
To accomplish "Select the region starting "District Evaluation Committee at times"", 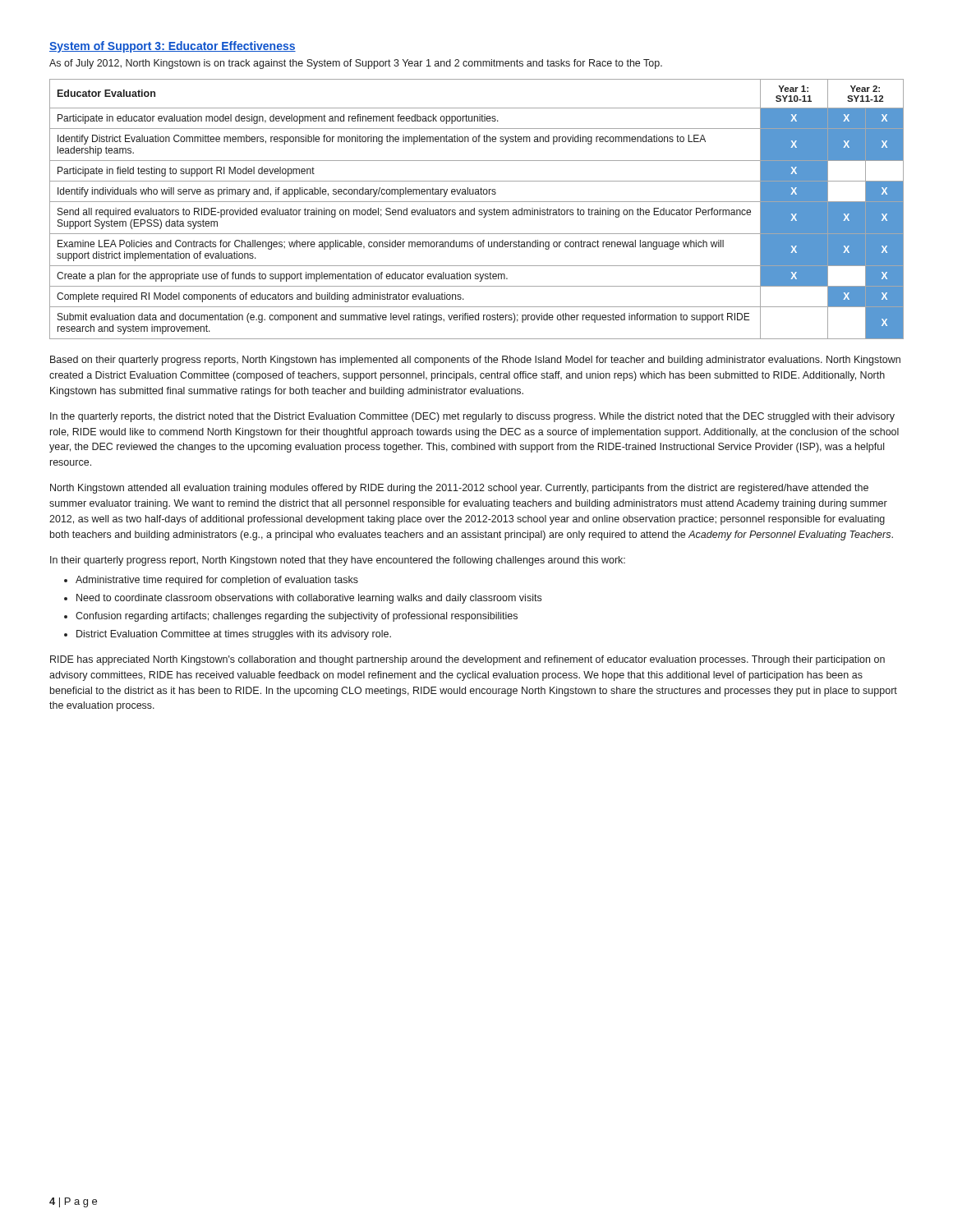I will click(234, 634).
